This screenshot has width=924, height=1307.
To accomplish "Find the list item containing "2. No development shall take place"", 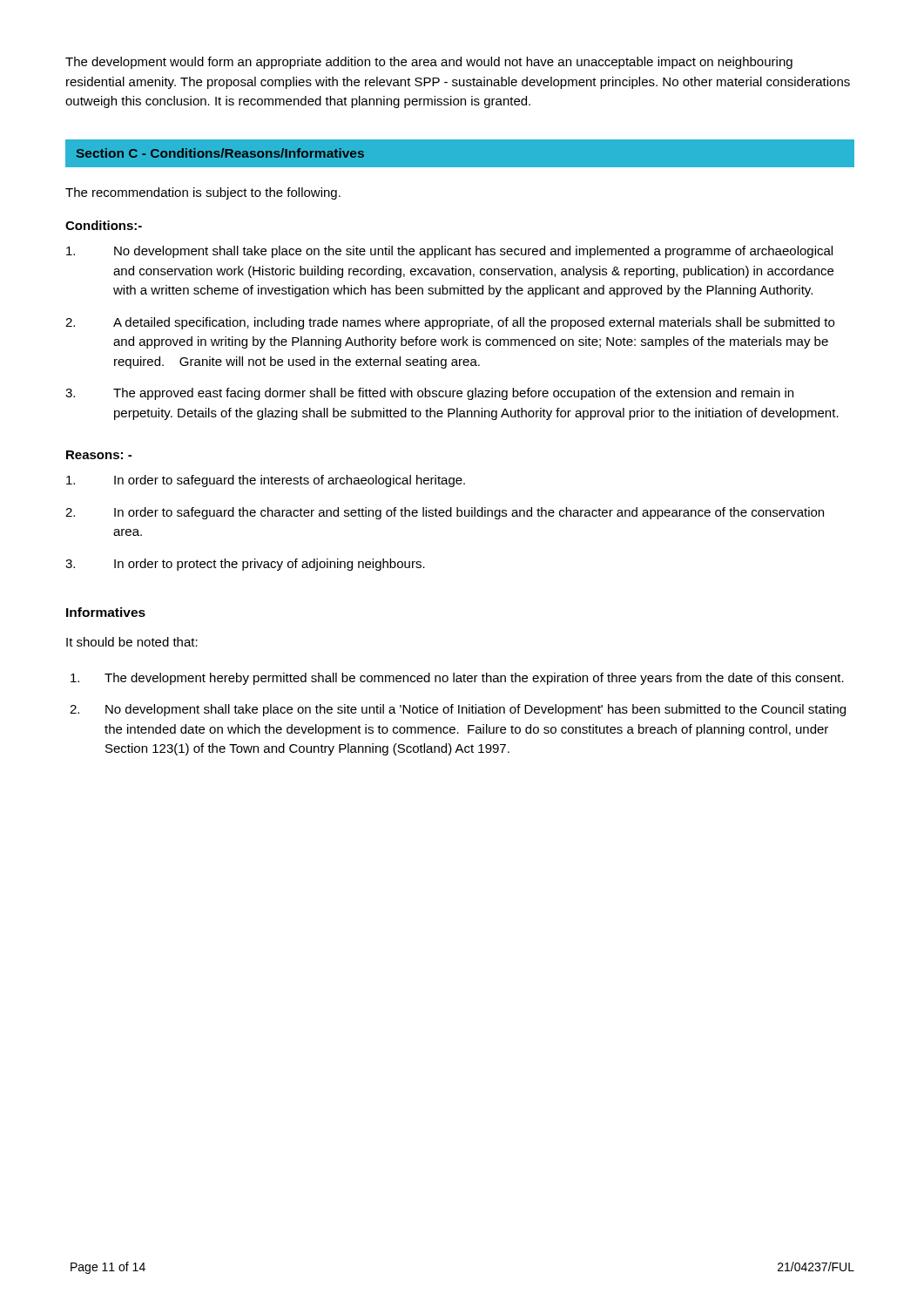I will tap(460, 729).
